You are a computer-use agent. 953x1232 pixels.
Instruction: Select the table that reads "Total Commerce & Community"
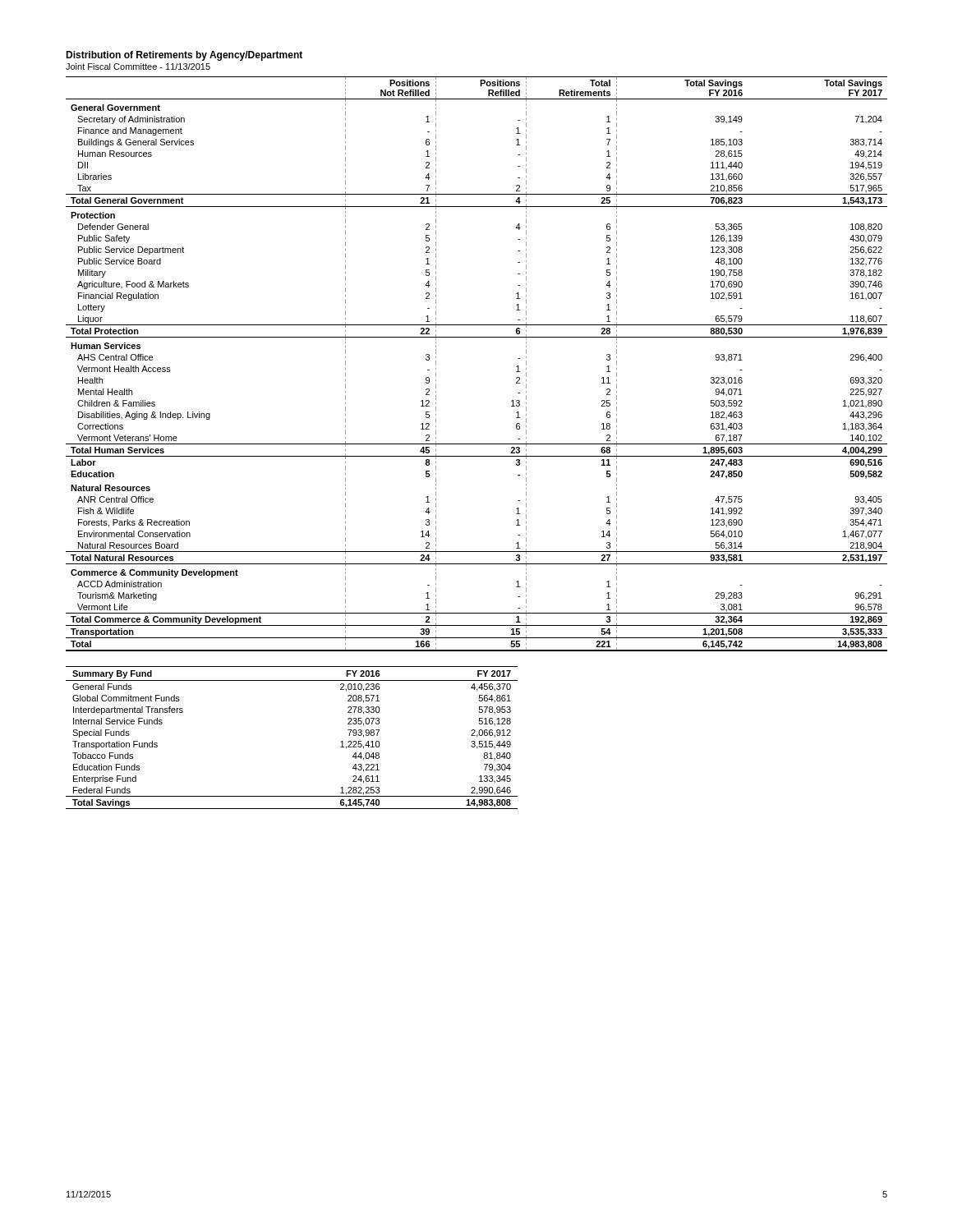click(x=476, y=364)
